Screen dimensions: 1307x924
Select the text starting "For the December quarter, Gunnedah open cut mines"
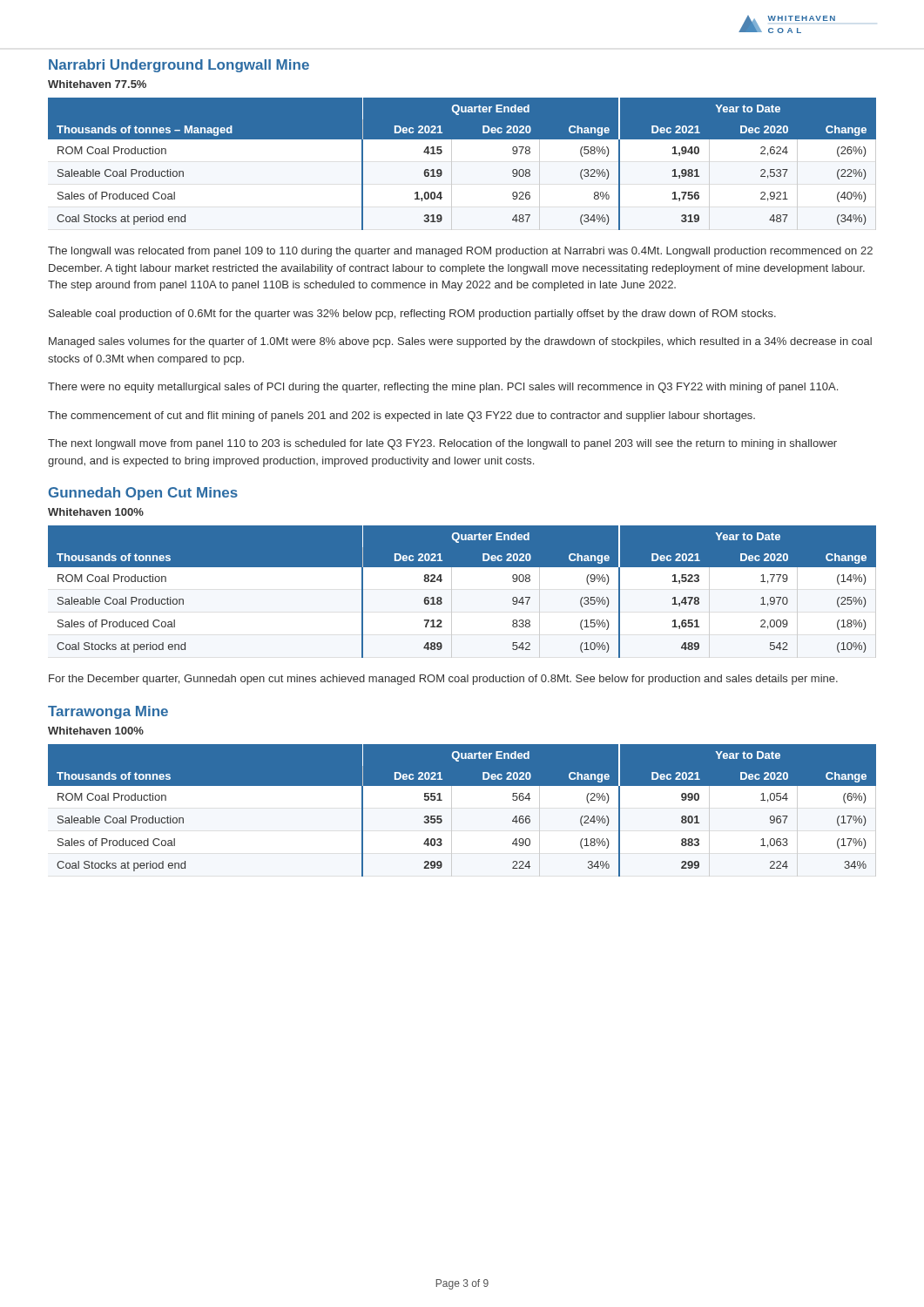pos(462,679)
